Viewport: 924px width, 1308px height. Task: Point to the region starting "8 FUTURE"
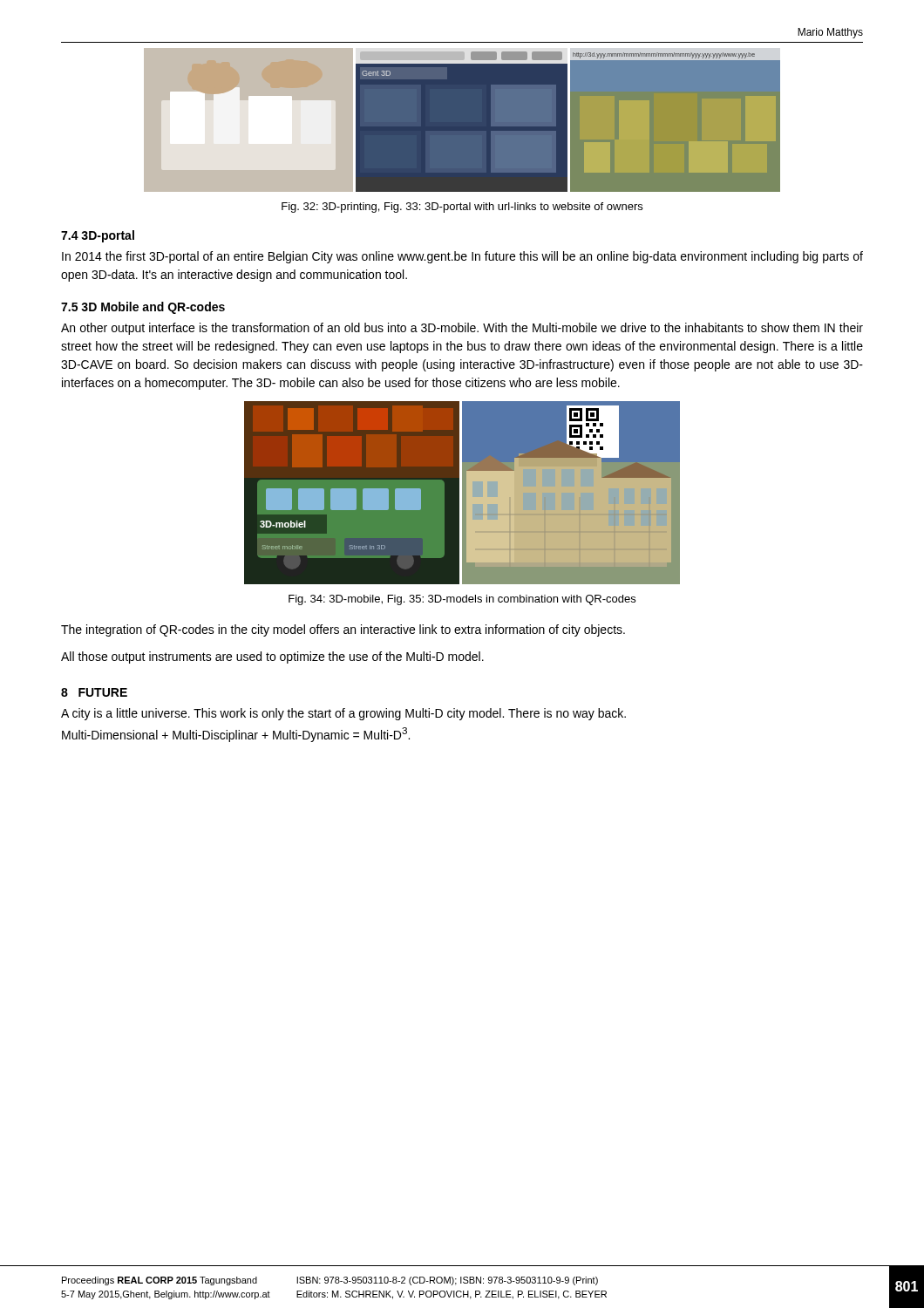(x=94, y=692)
